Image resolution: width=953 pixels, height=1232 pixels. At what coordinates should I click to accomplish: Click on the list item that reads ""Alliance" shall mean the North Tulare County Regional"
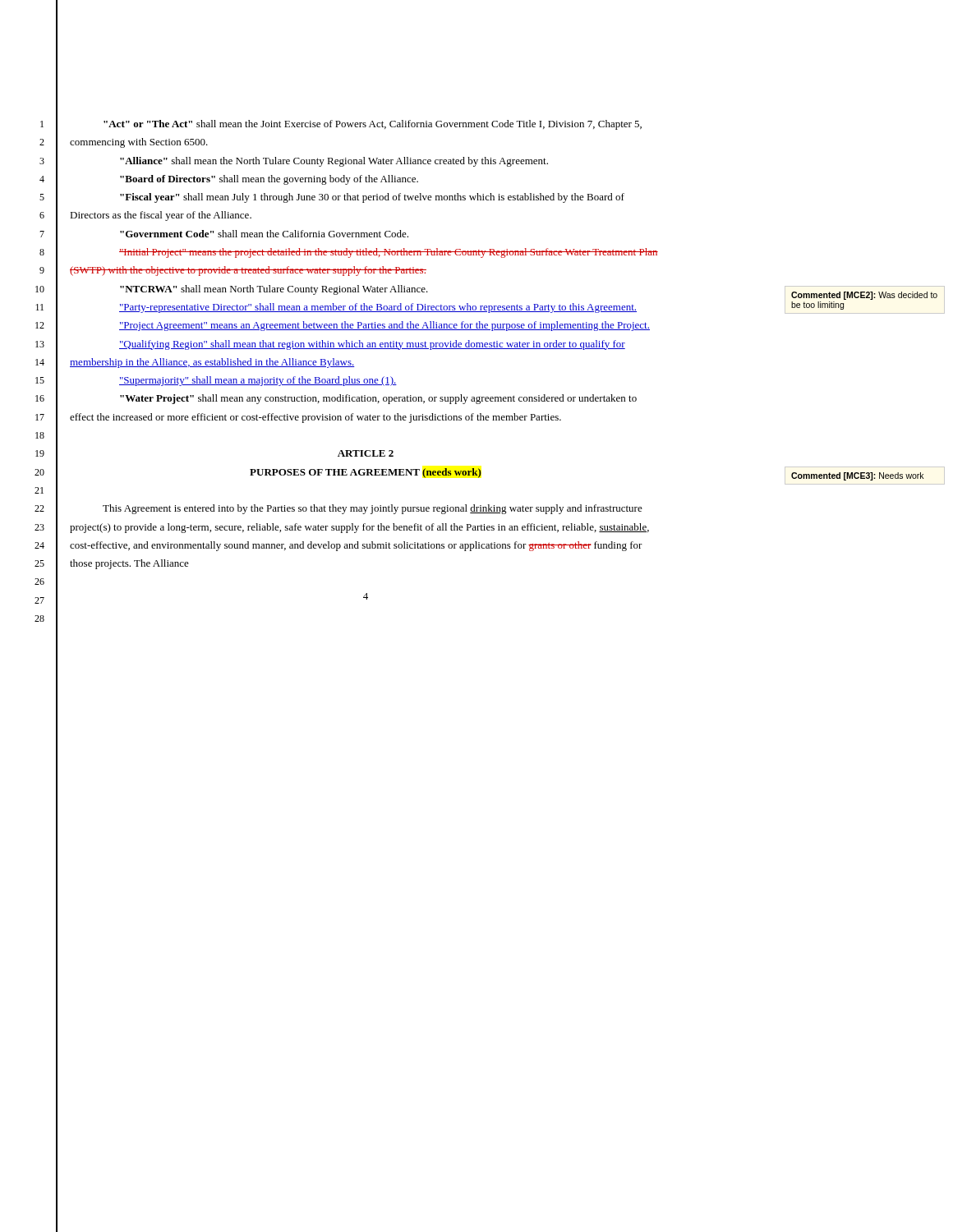[x=366, y=161]
